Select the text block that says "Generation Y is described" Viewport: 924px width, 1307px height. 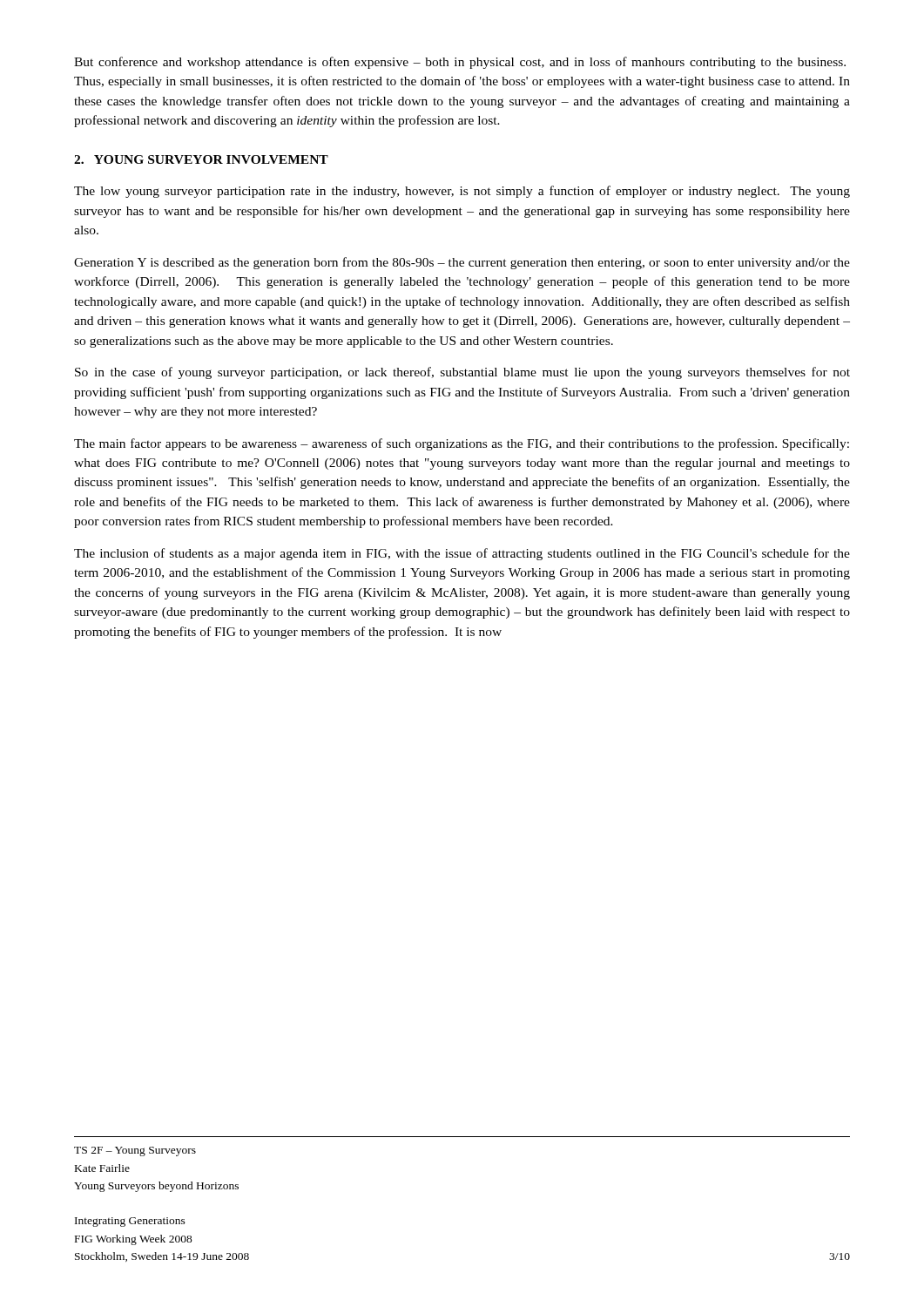(x=462, y=301)
